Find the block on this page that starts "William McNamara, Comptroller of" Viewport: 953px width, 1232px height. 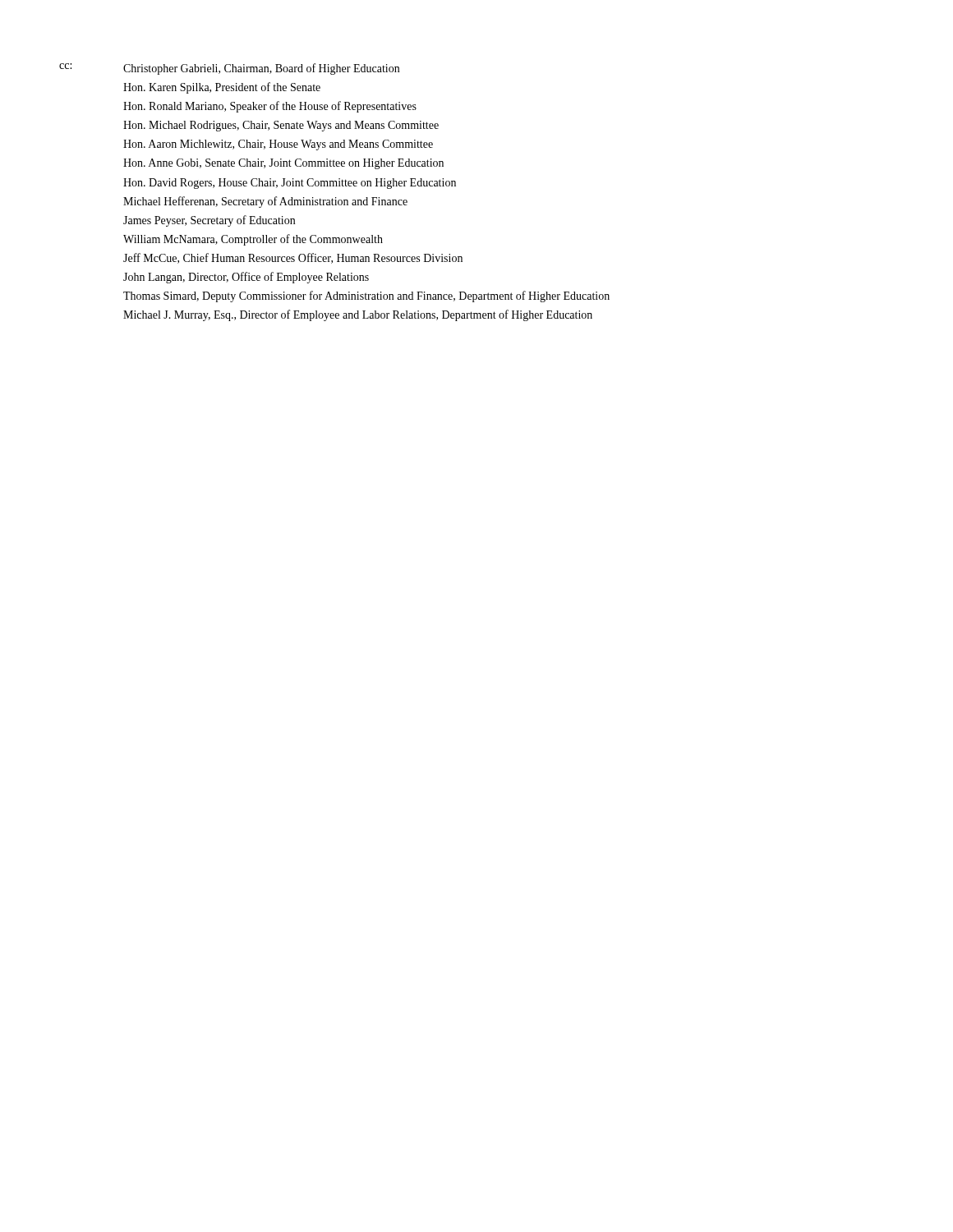253,239
